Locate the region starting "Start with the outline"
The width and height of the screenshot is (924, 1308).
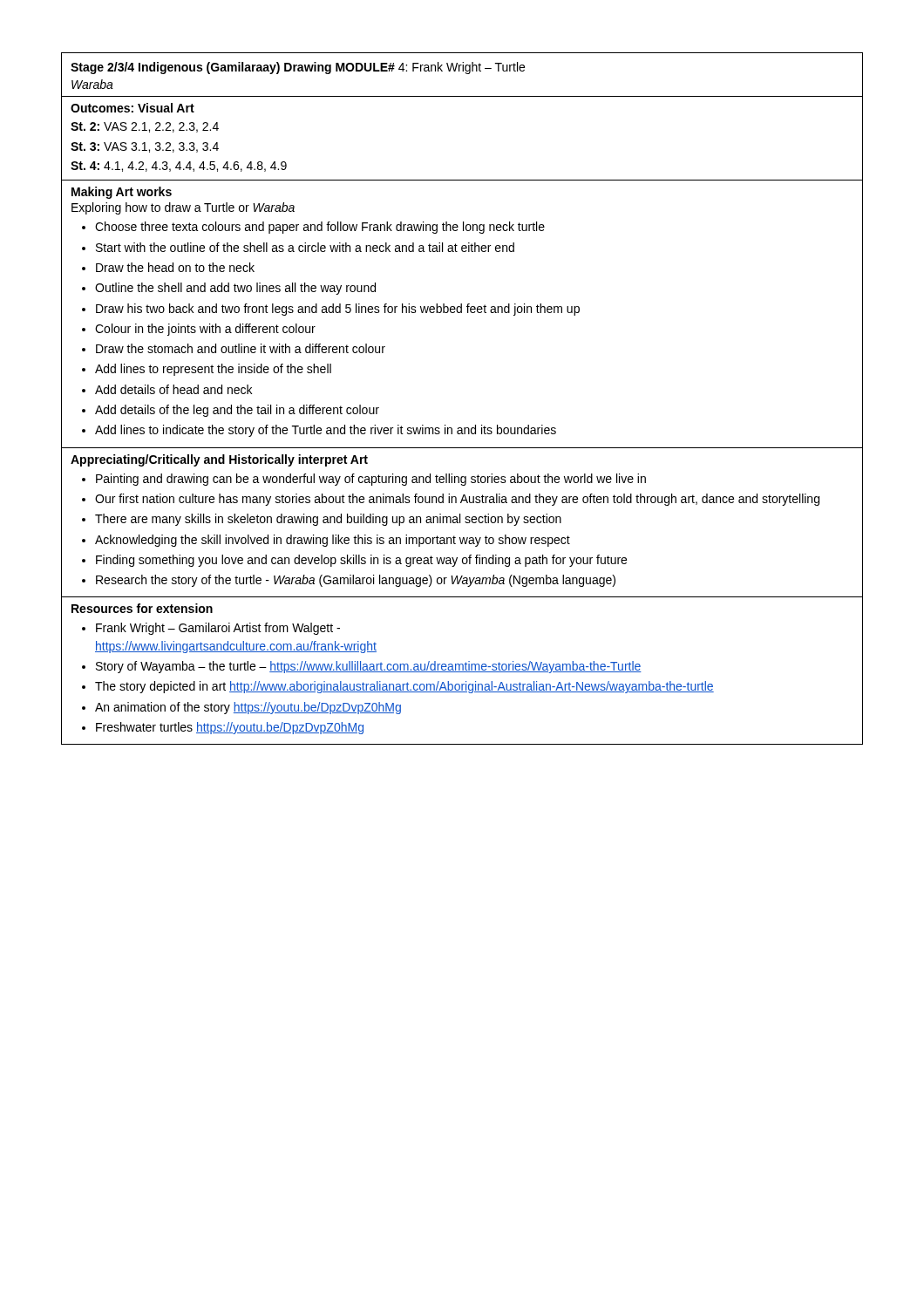(305, 247)
